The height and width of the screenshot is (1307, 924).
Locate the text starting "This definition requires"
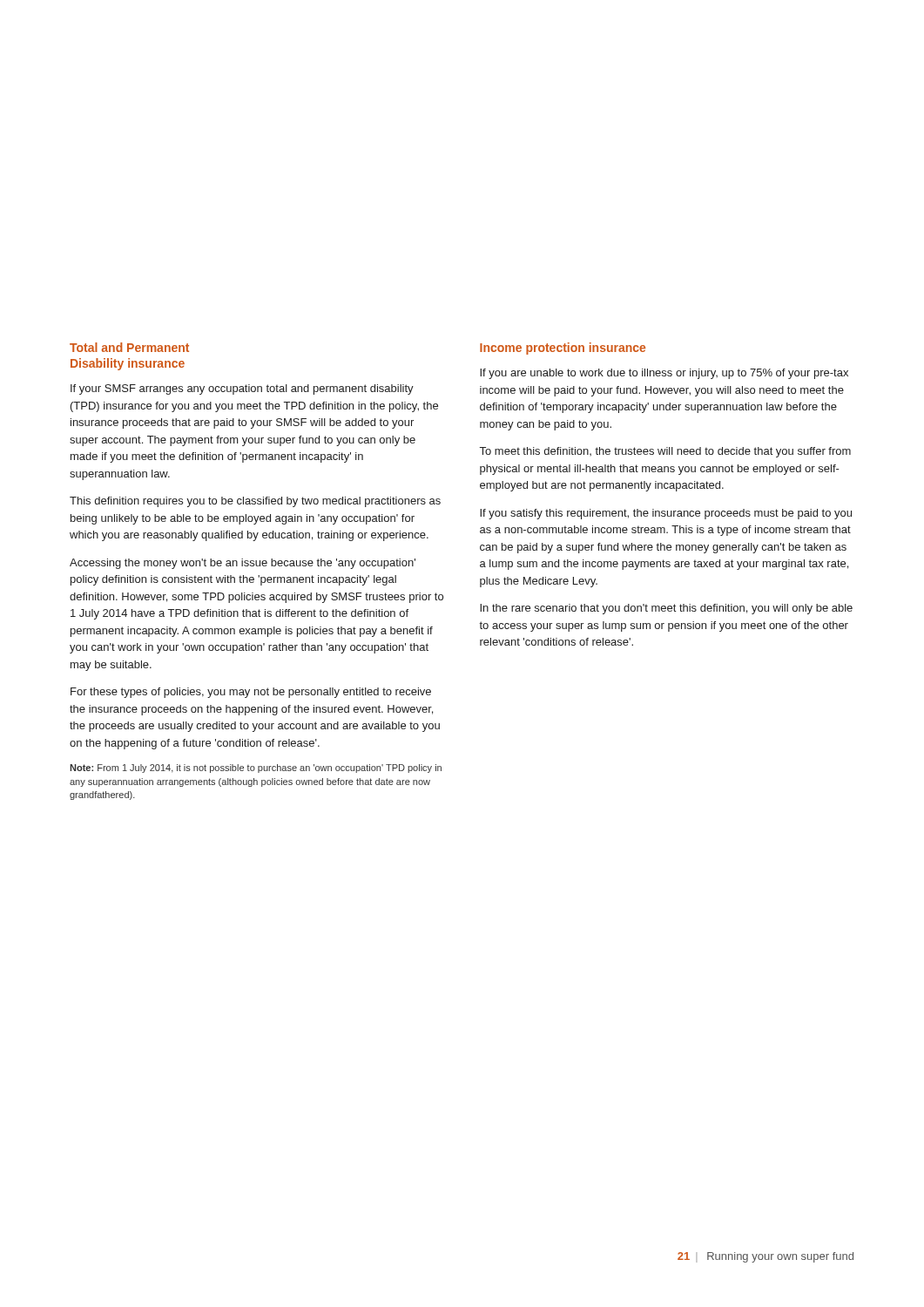257,518
